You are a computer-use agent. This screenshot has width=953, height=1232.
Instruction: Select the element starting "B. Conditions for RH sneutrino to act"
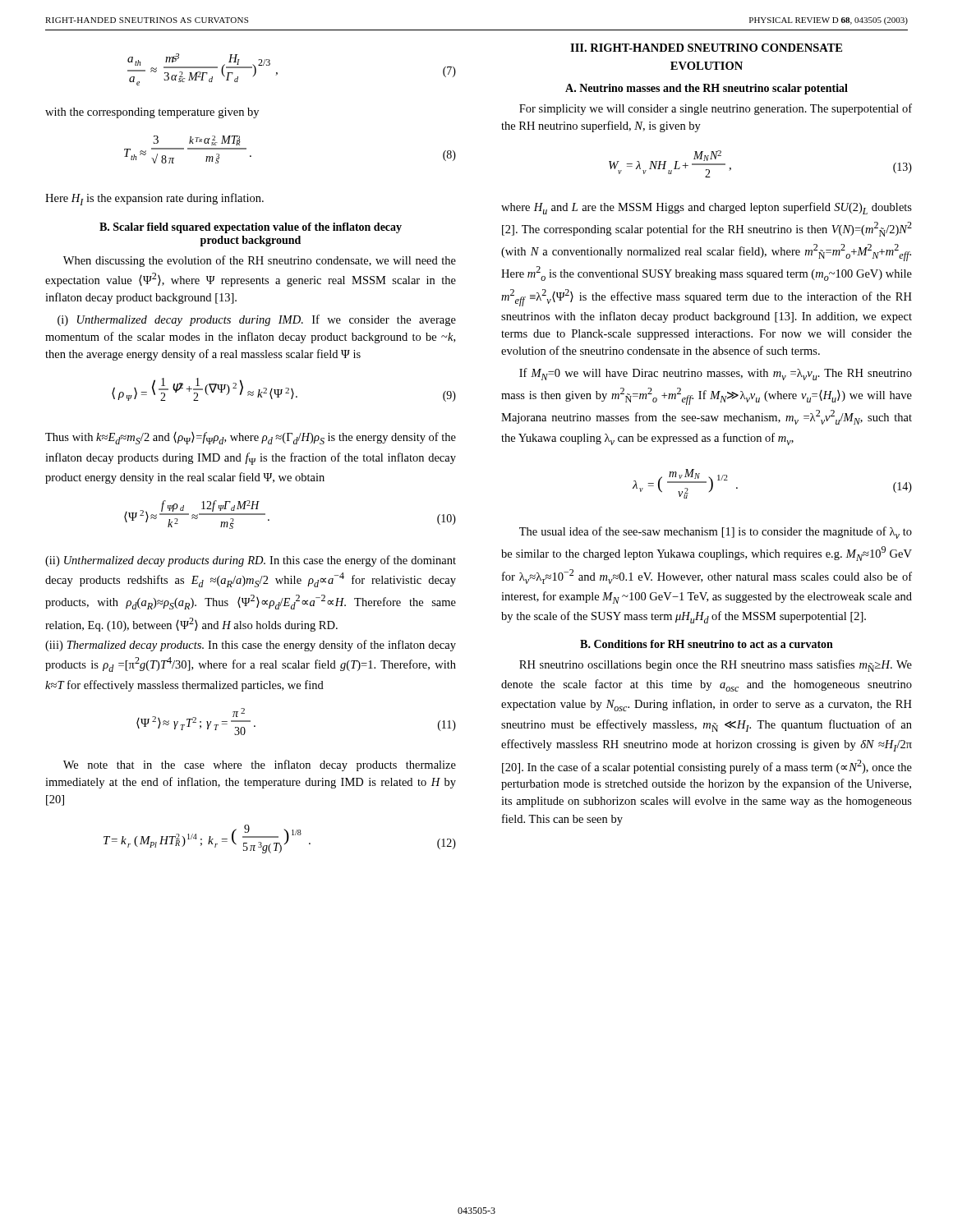point(707,644)
